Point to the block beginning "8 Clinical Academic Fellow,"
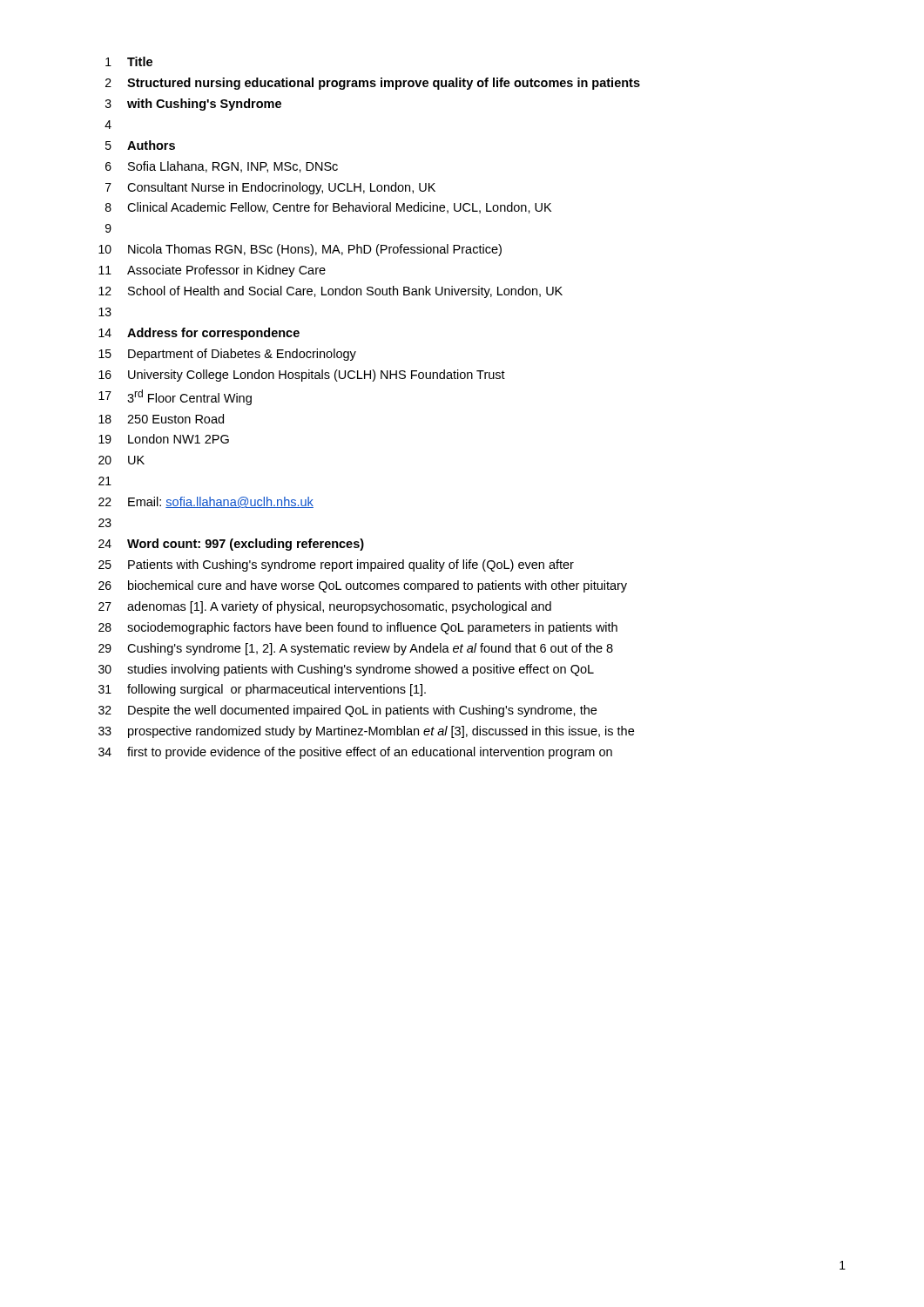 pos(462,209)
